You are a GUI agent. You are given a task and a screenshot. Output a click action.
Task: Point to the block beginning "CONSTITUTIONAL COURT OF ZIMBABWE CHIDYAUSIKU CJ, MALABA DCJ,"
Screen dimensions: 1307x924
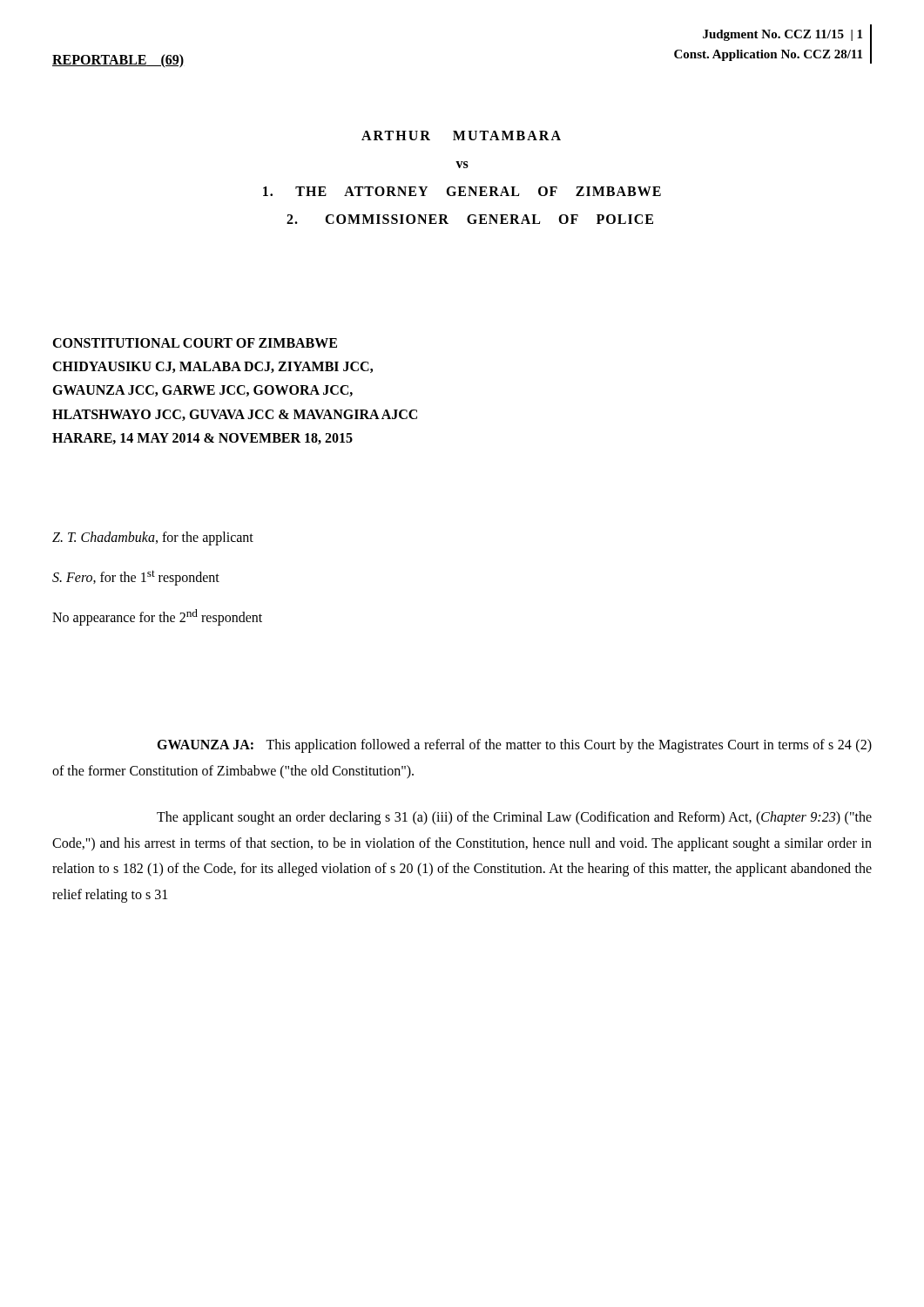click(235, 390)
